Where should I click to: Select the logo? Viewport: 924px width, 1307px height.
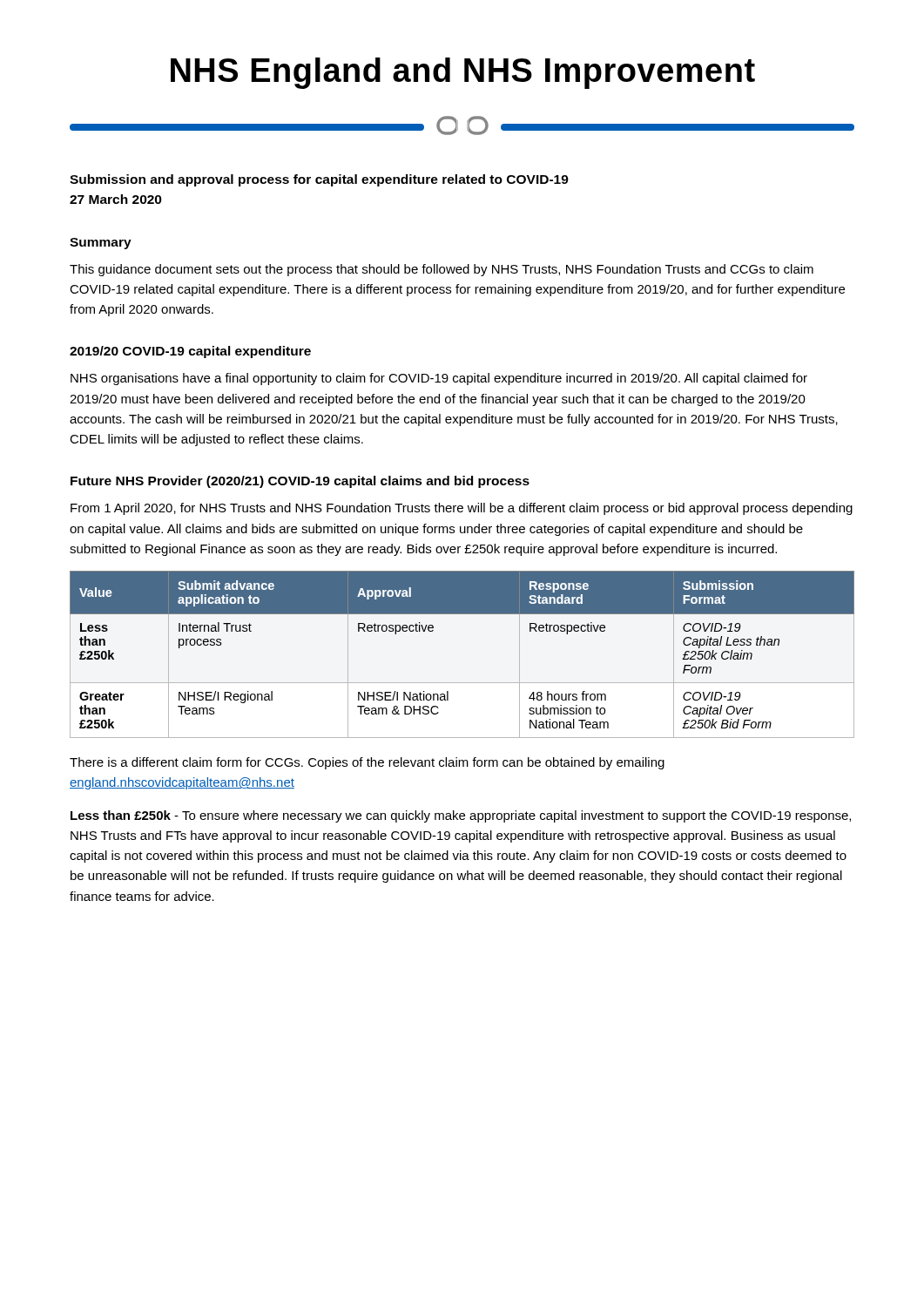[x=462, y=127]
